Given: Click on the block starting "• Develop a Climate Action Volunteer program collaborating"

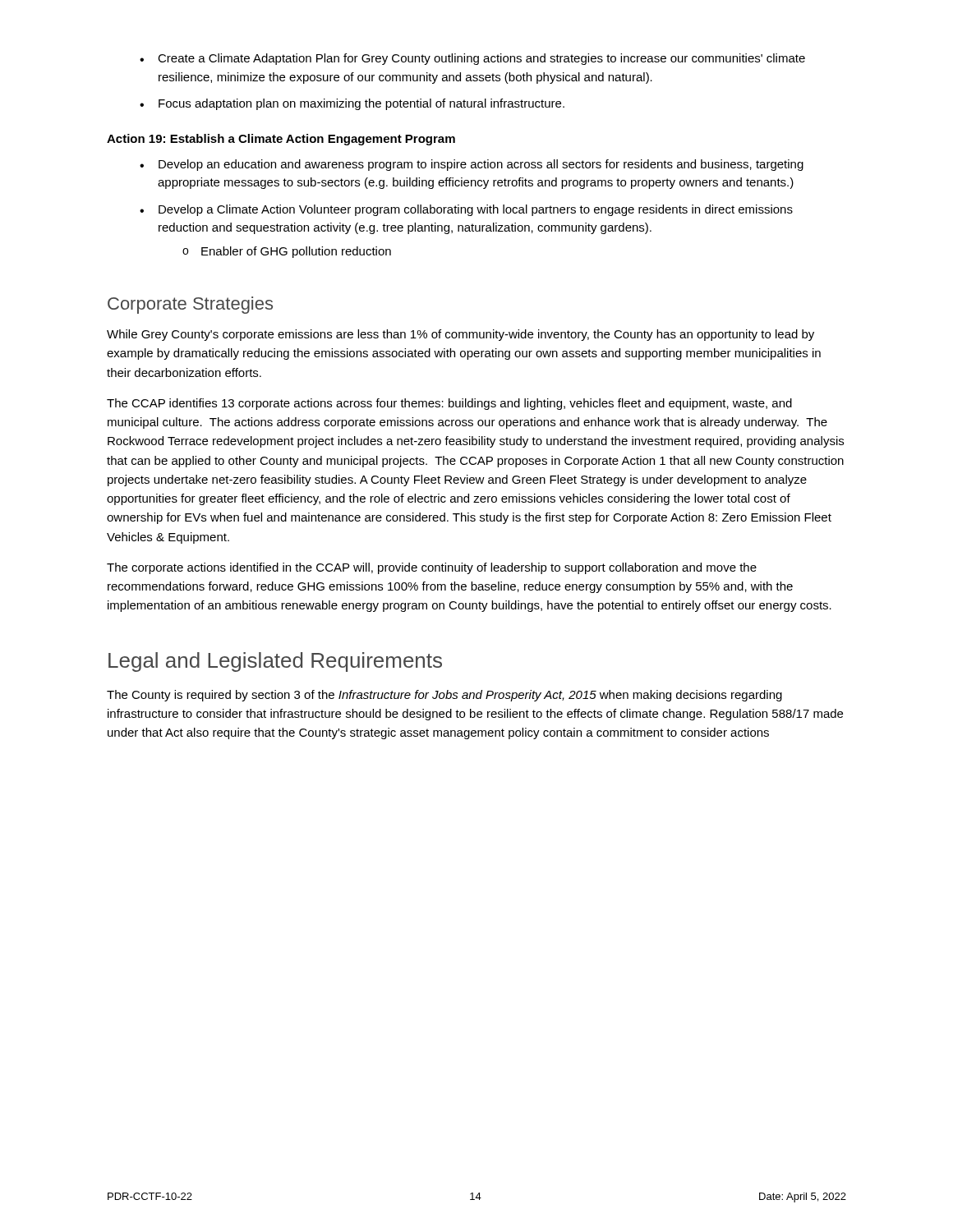Looking at the screenshot, I should tap(493, 230).
